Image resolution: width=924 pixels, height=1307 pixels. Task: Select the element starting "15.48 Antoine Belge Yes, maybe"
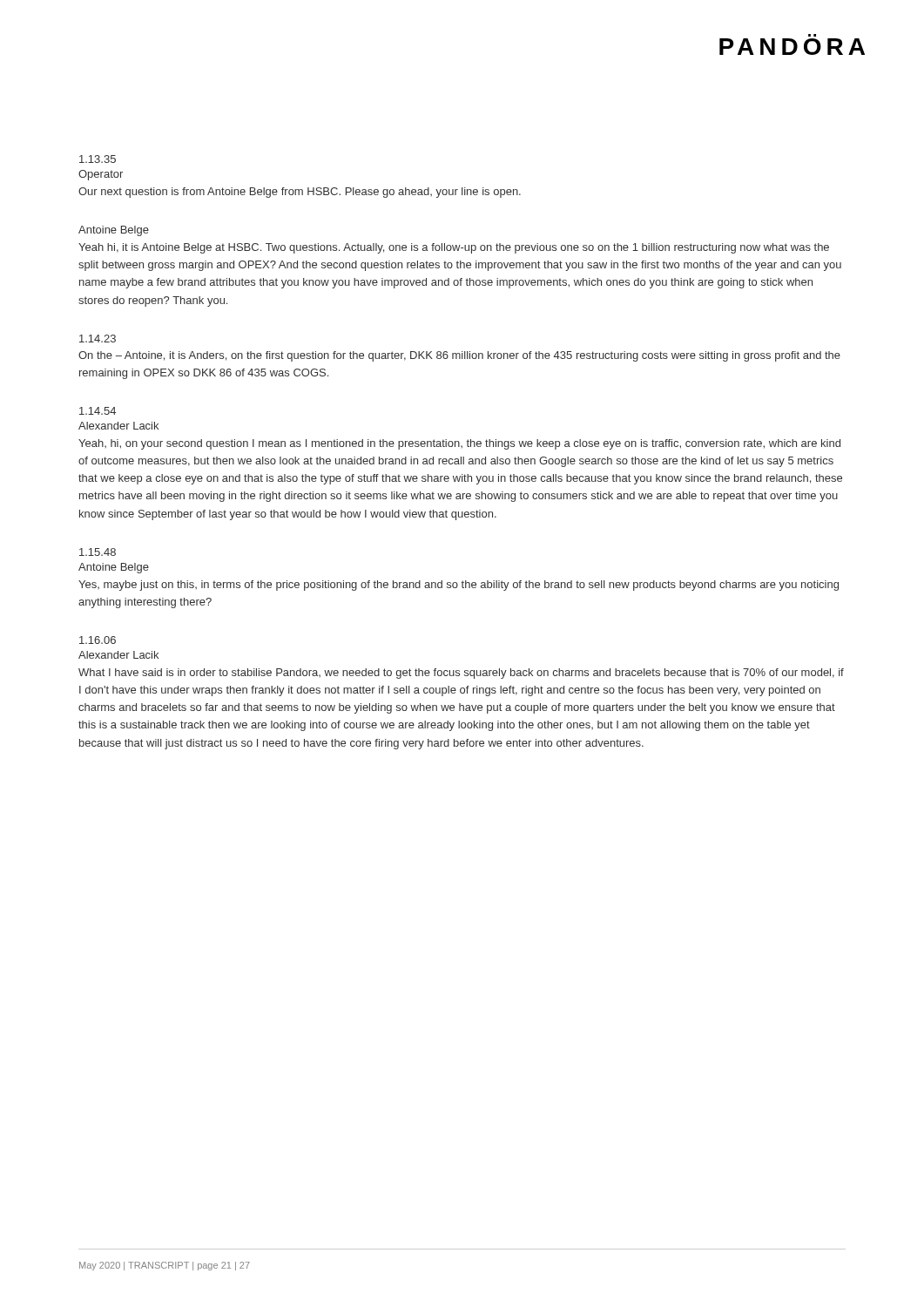coord(462,578)
